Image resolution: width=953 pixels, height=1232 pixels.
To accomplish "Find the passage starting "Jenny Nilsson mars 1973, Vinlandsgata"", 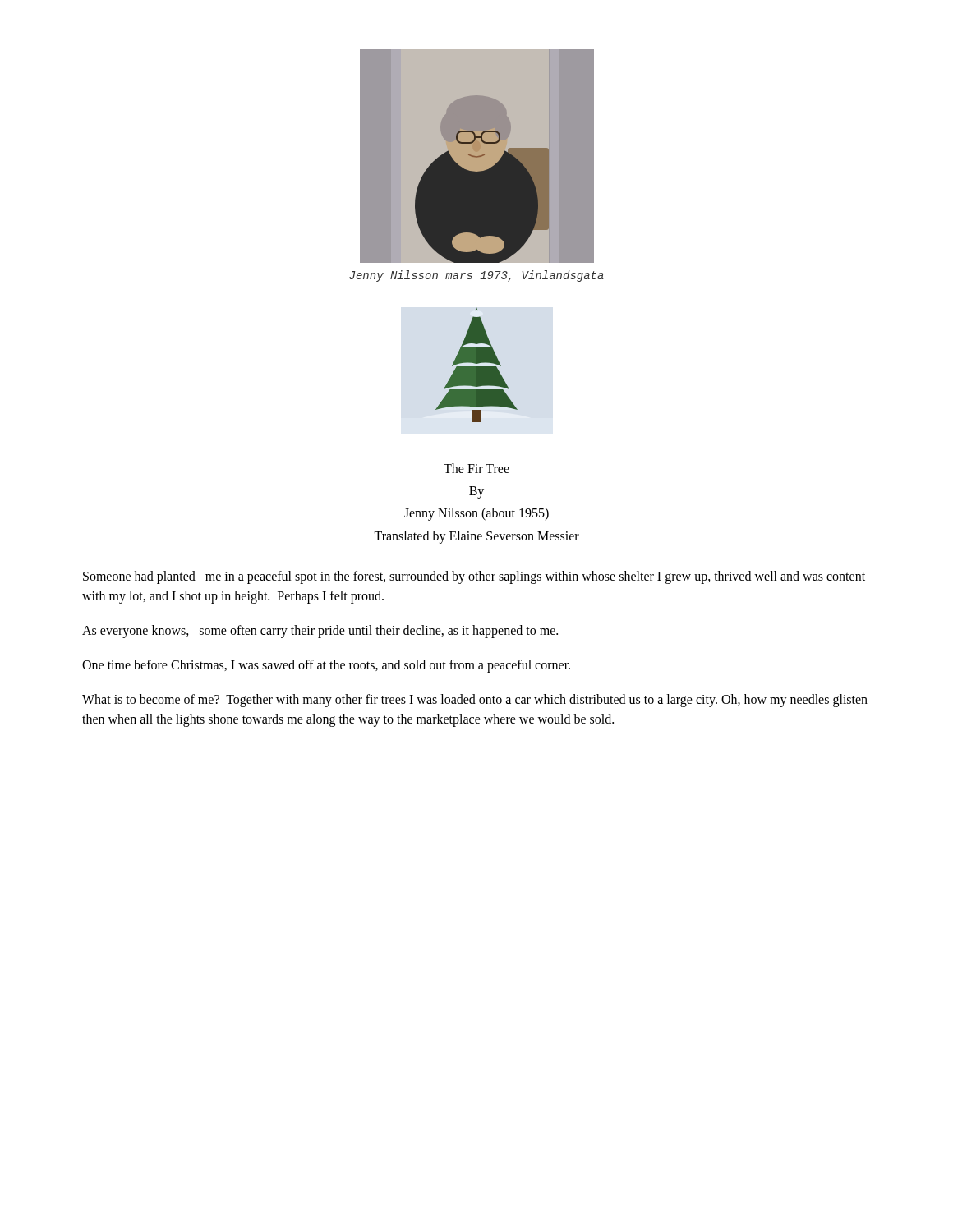I will tap(476, 276).
